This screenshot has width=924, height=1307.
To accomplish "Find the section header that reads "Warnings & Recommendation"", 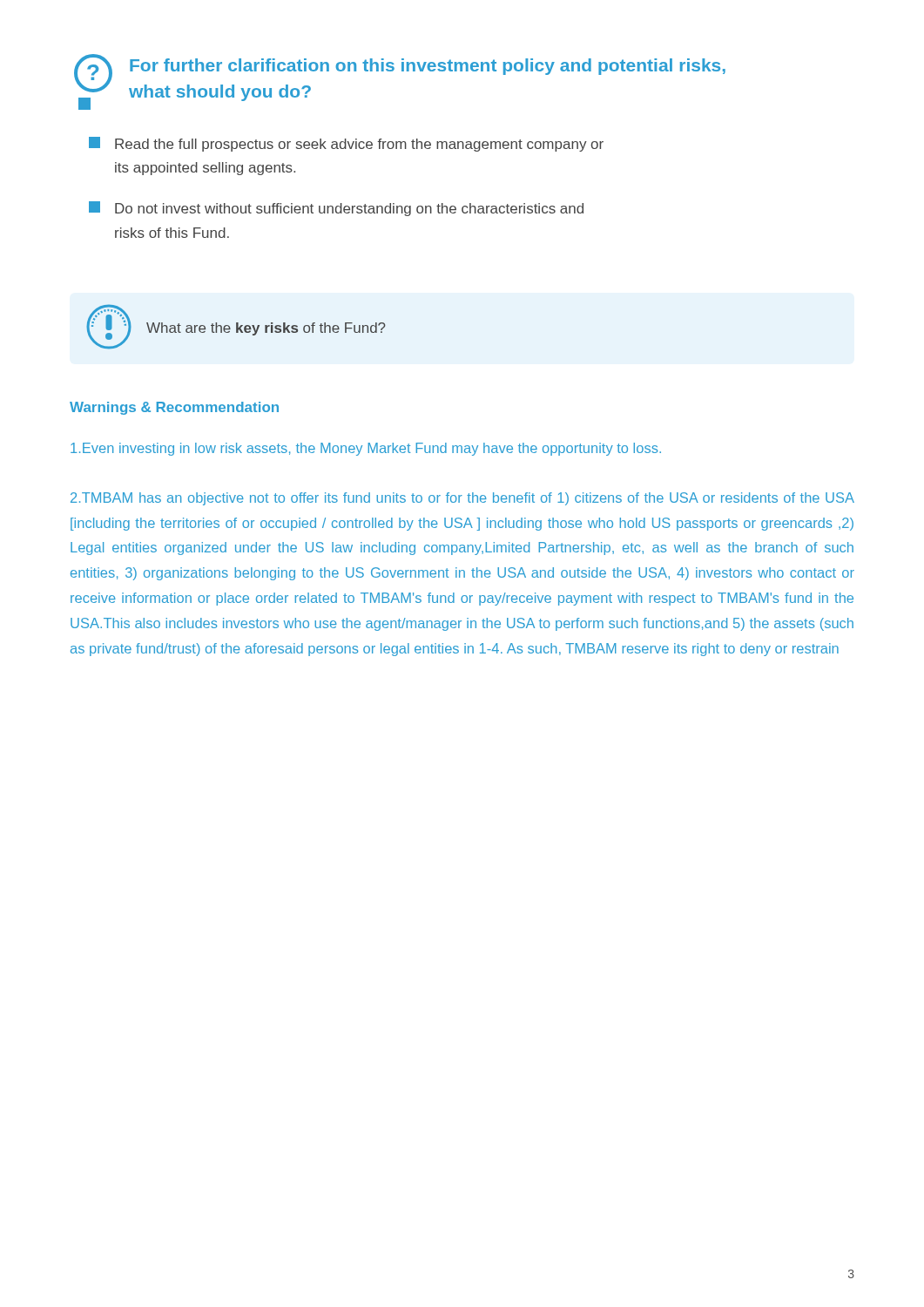I will tap(175, 407).
